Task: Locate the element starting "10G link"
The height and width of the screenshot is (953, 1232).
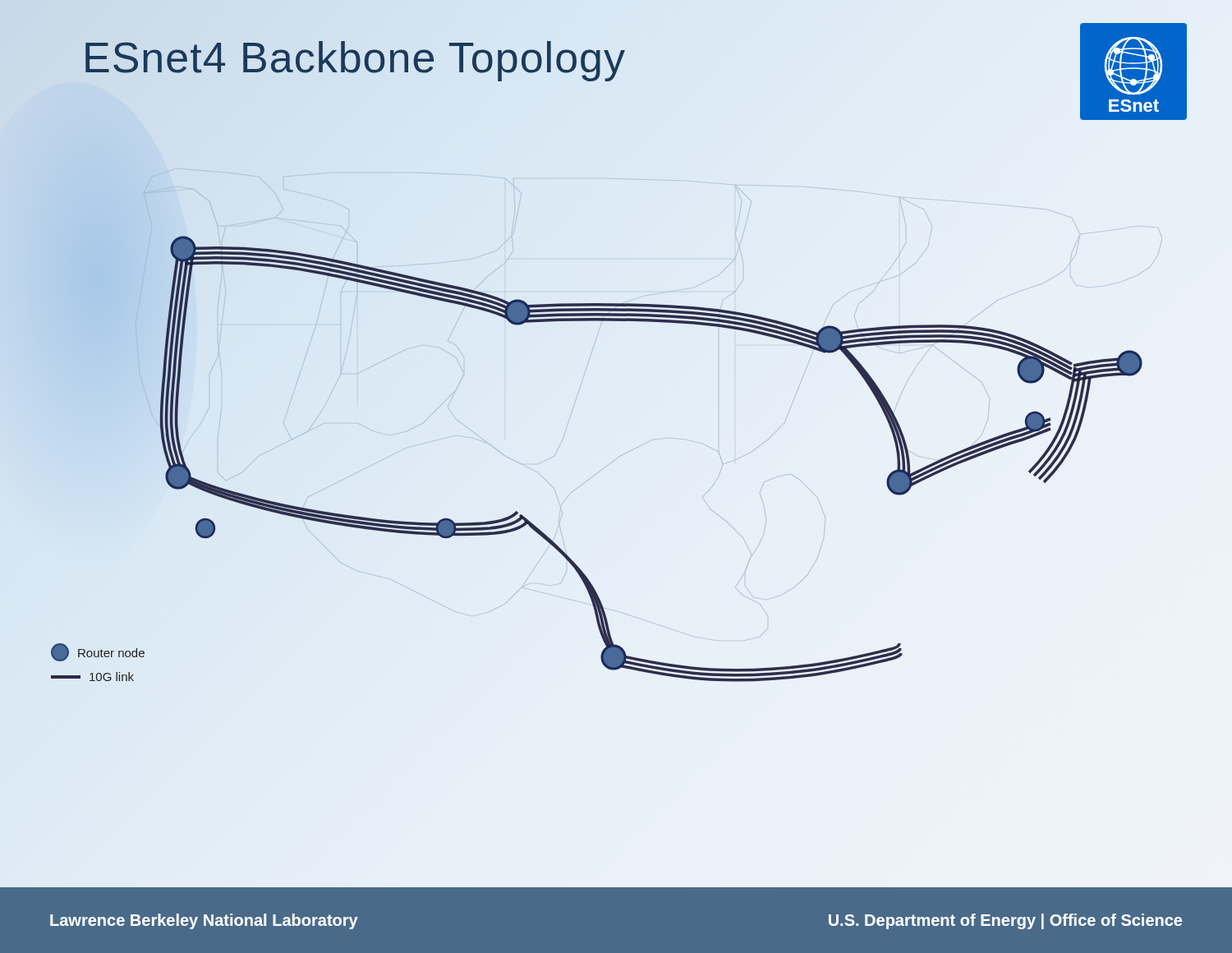Action: tap(92, 677)
